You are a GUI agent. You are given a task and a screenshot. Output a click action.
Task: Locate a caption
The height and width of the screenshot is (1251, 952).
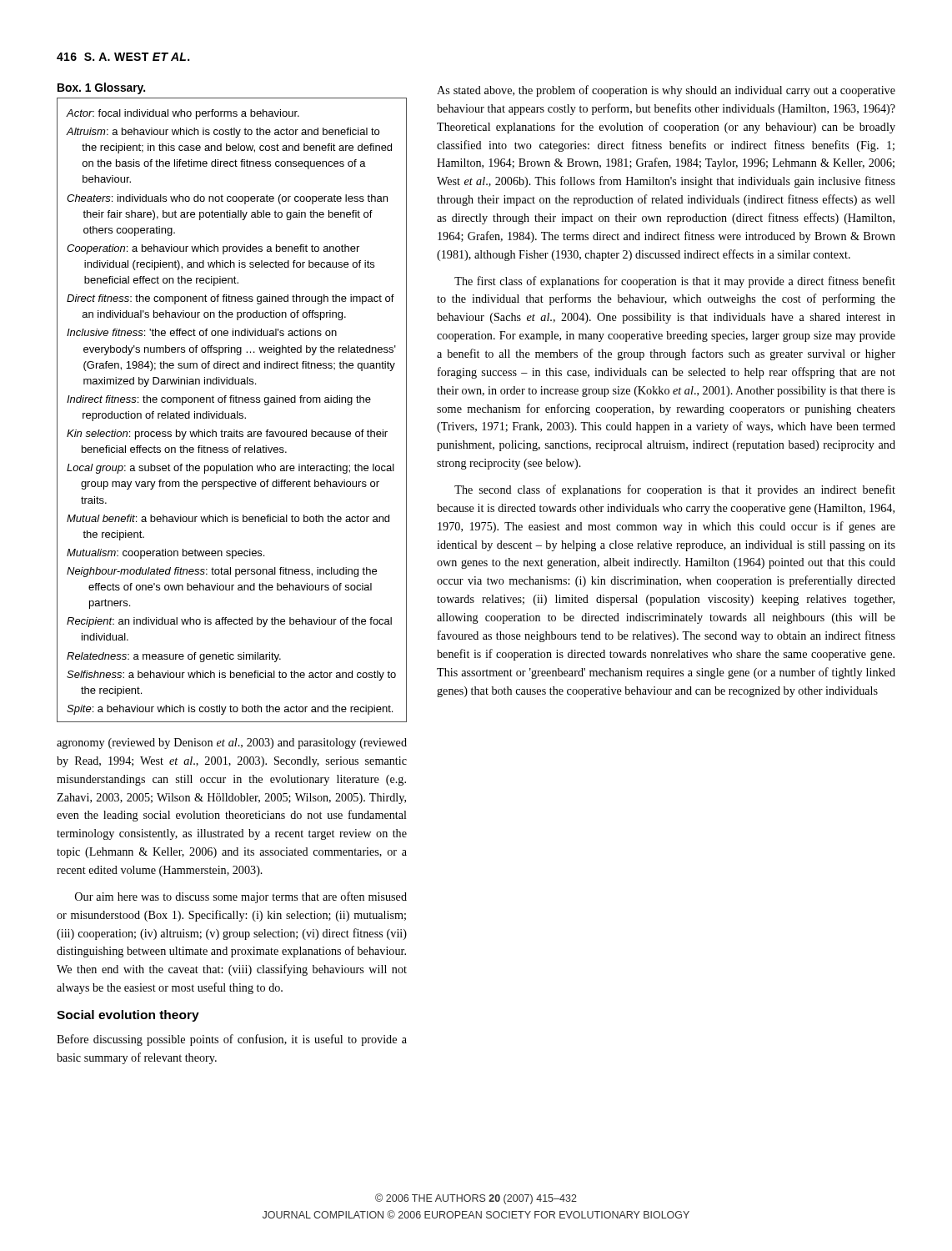(101, 88)
